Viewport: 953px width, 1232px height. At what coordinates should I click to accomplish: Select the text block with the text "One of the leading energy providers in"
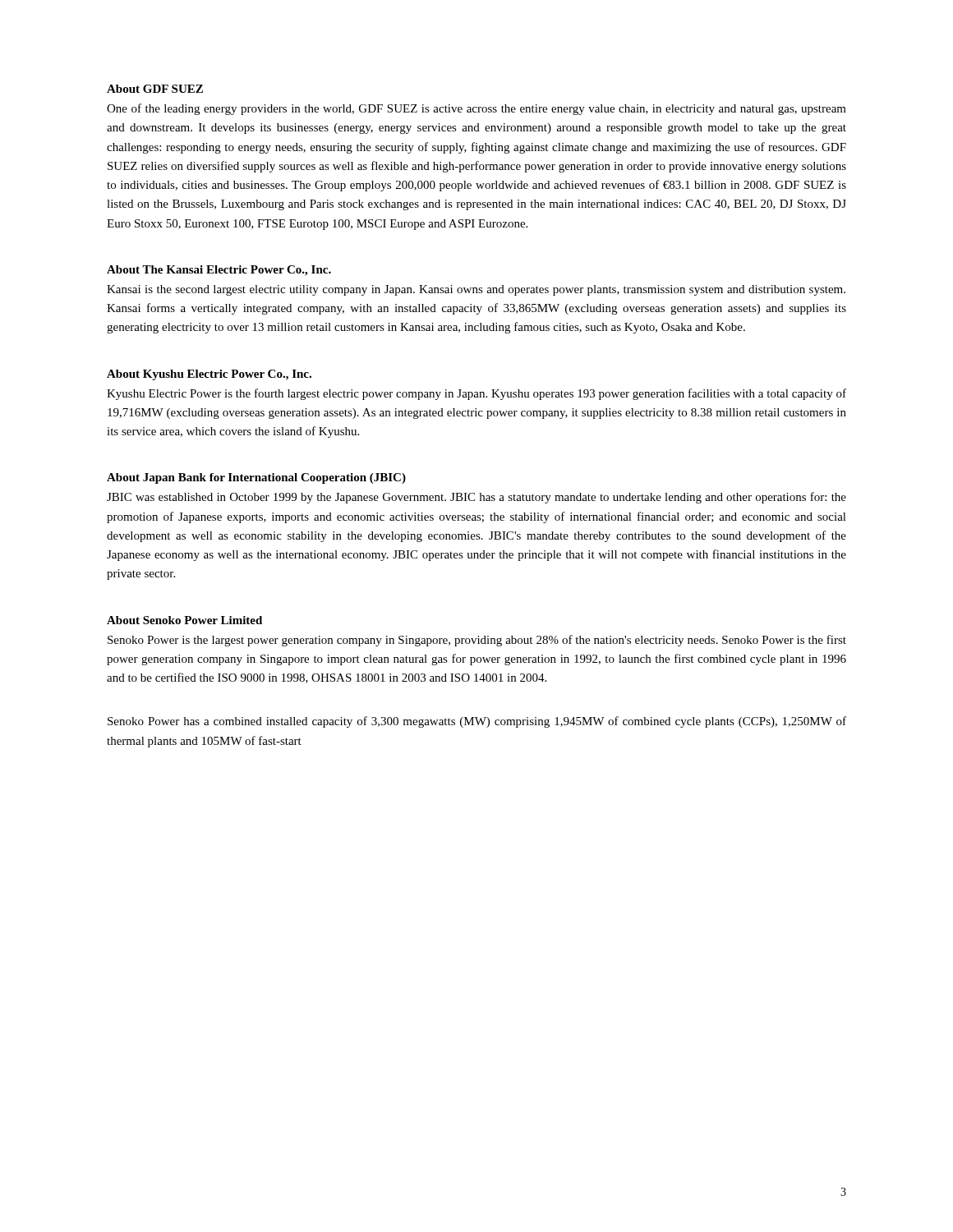click(476, 166)
